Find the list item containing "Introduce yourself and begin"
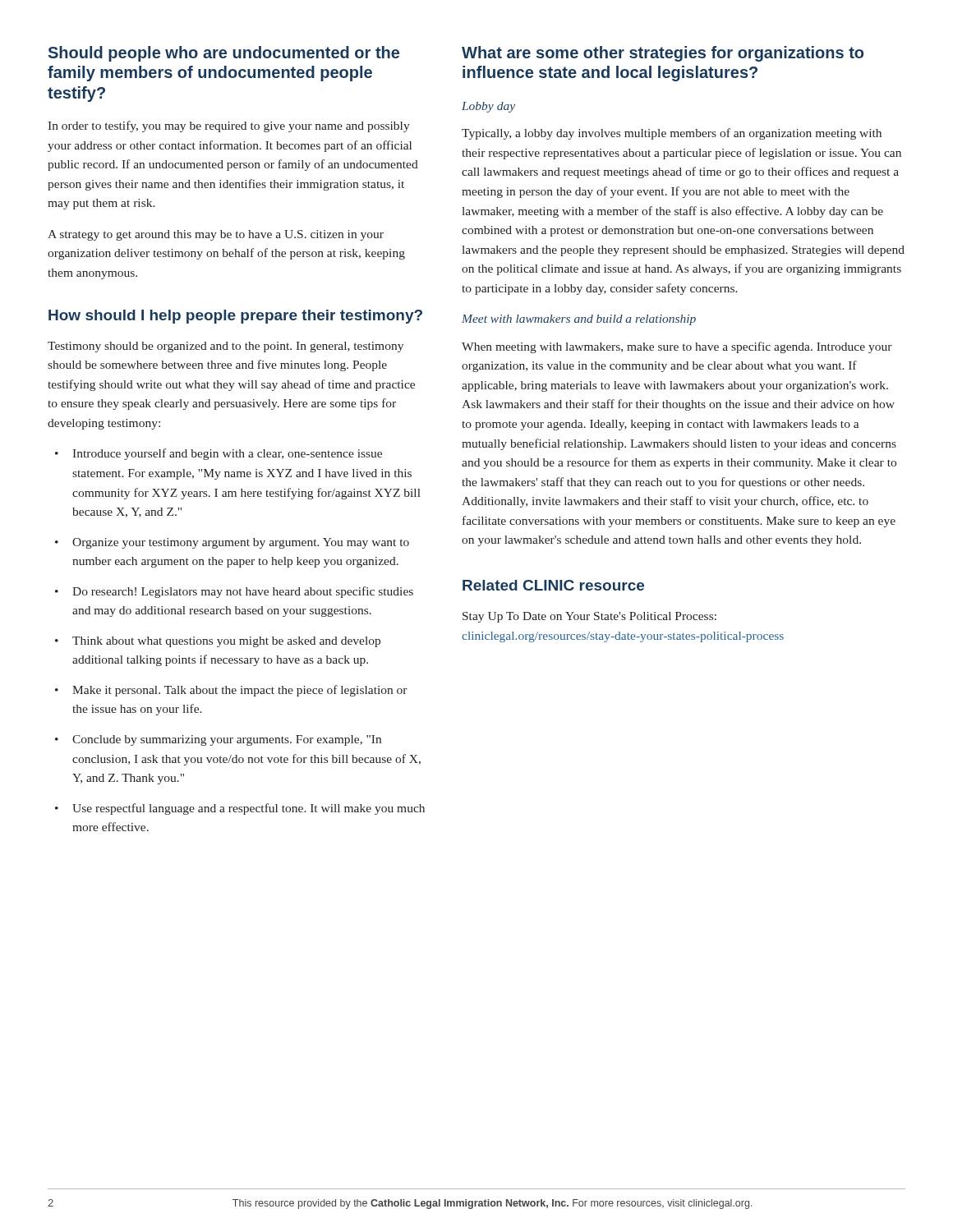 [246, 482]
